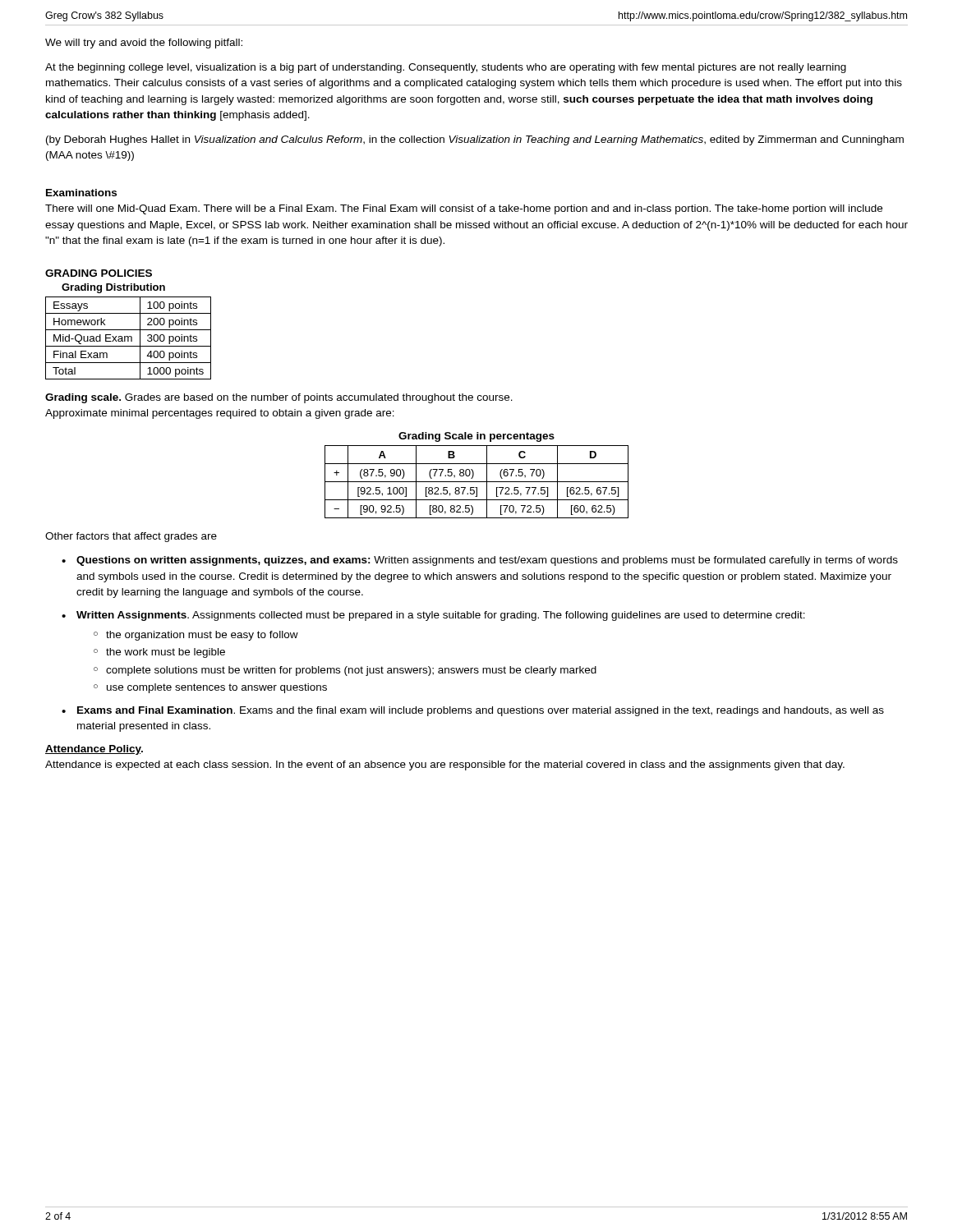Select the section header containing "GRADING POLICIES"
953x1232 pixels.
[99, 273]
